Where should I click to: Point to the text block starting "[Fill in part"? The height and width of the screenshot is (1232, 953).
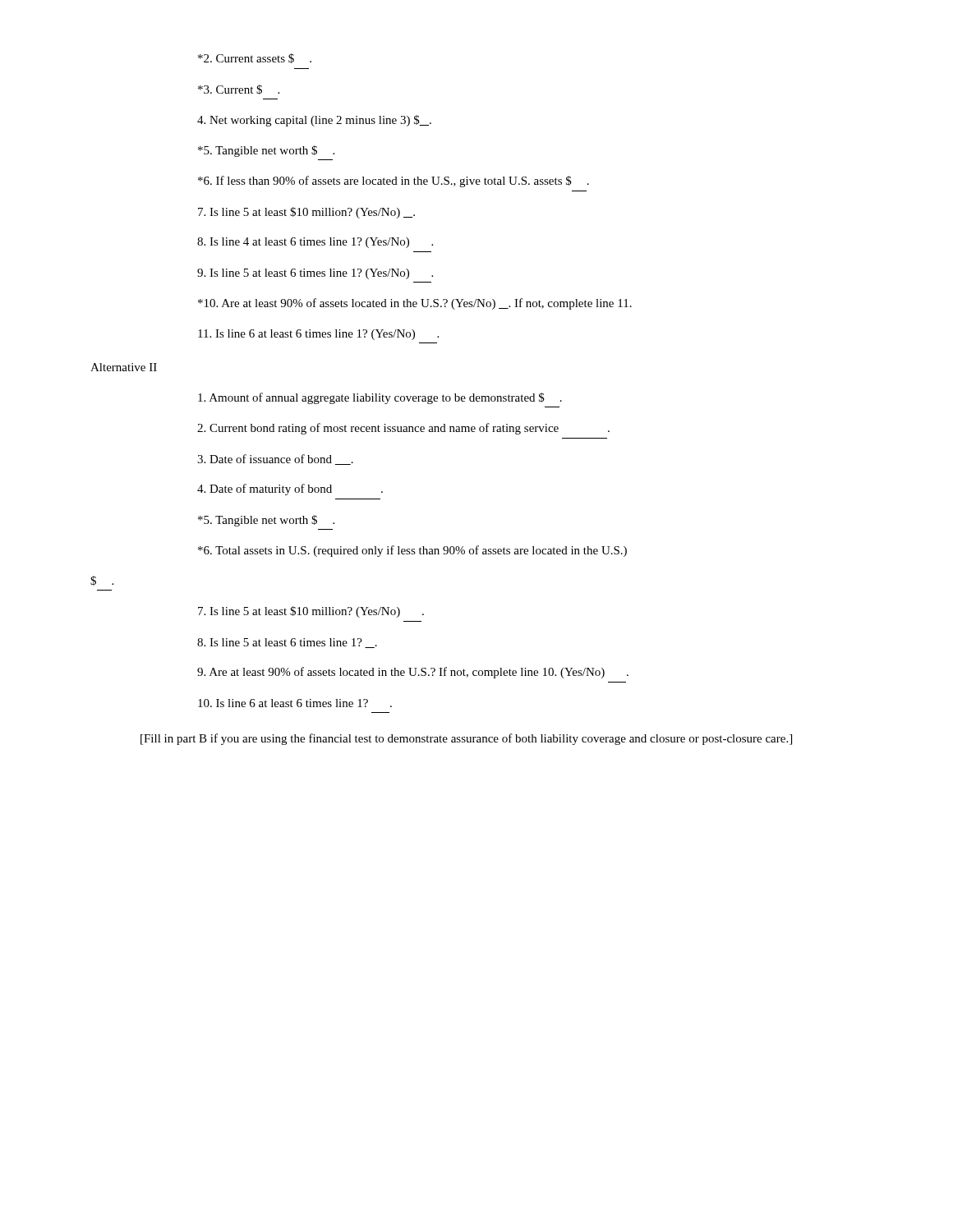[x=466, y=738]
